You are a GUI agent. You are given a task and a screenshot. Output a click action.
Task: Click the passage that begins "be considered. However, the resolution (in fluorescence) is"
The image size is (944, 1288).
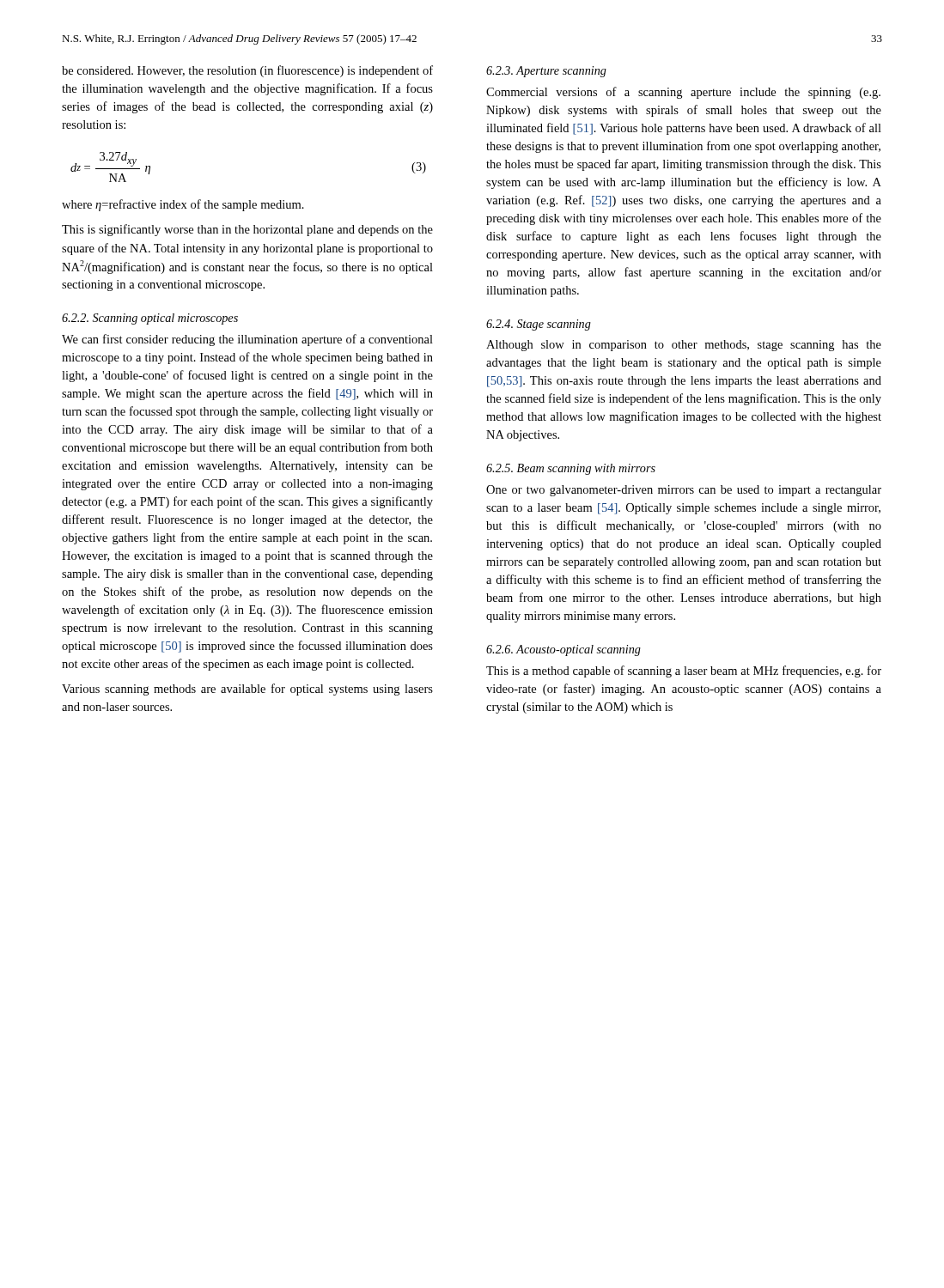(x=247, y=98)
